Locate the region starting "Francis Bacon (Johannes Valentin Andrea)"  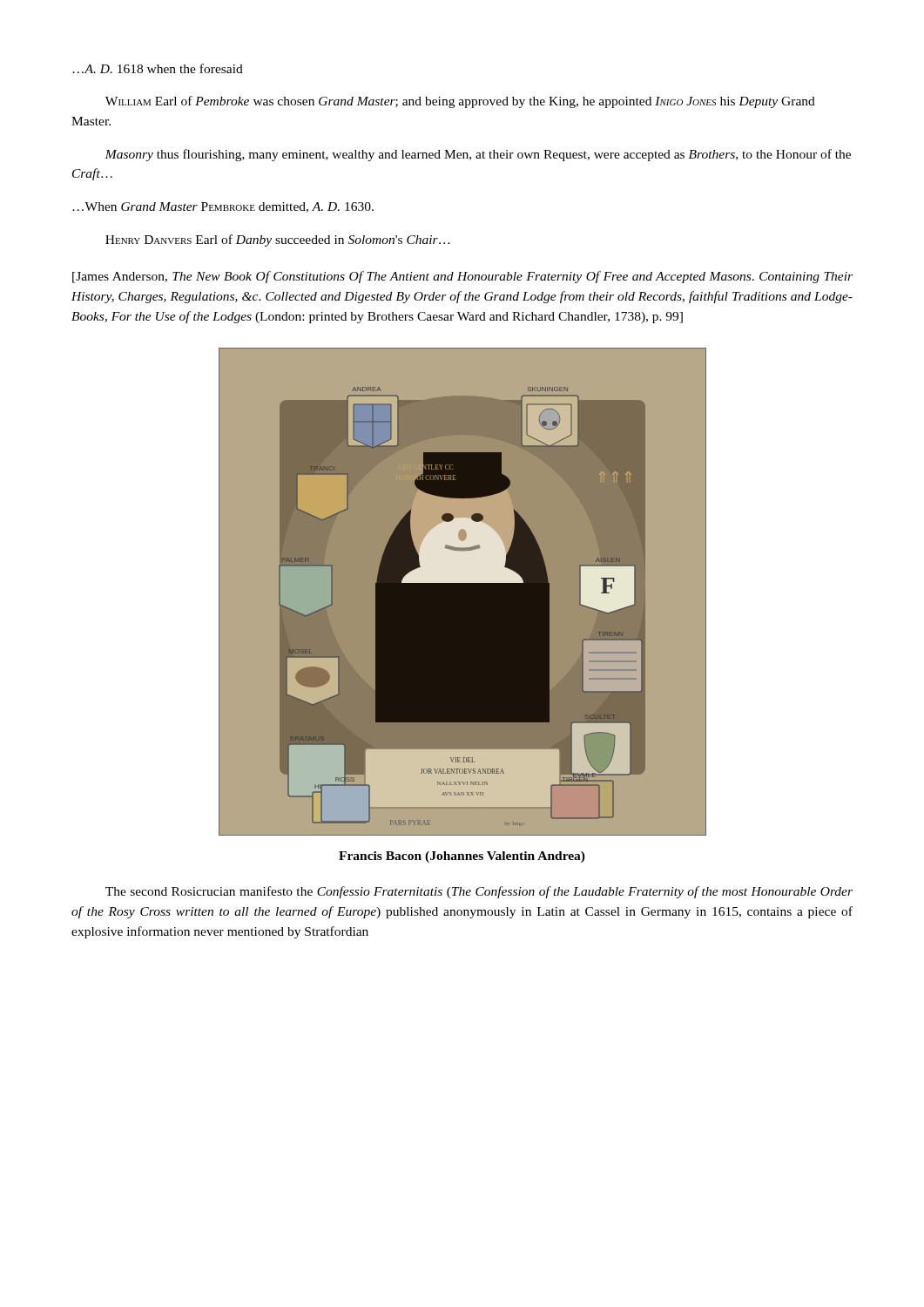[462, 855]
